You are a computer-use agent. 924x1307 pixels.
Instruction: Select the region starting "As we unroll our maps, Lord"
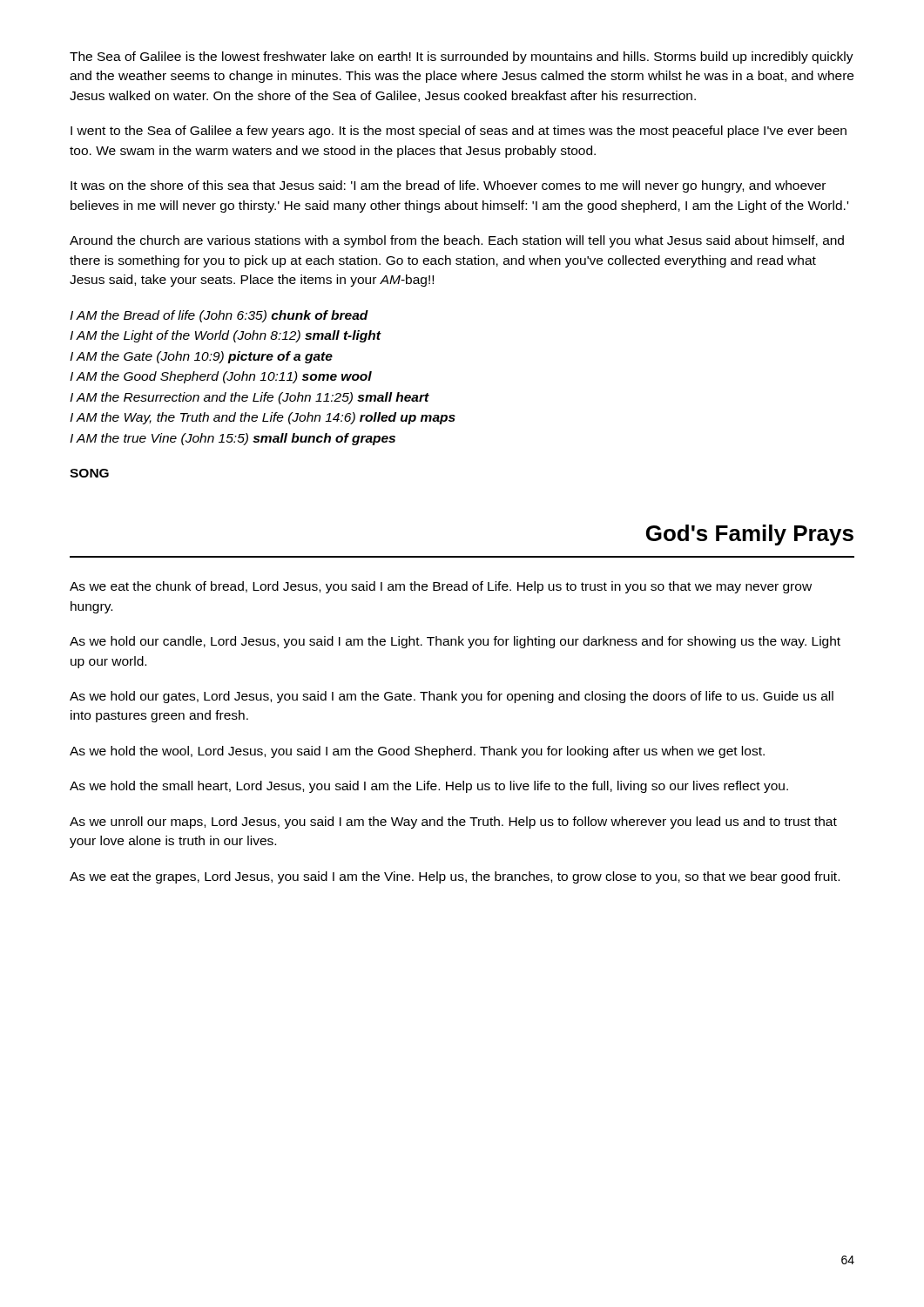(453, 831)
